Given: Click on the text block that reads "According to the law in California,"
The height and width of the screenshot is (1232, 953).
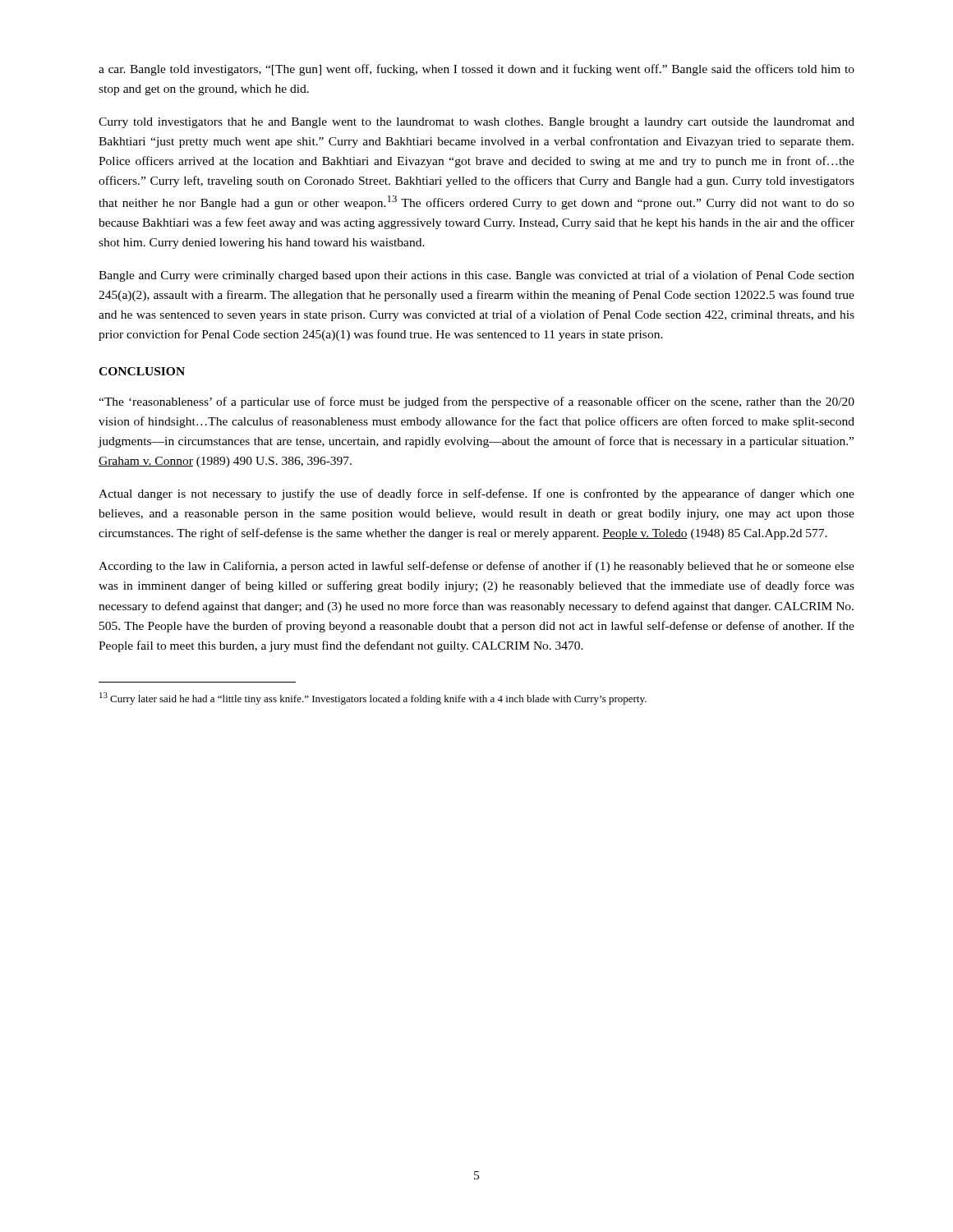Looking at the screenshot, I should tap(476, 606).
